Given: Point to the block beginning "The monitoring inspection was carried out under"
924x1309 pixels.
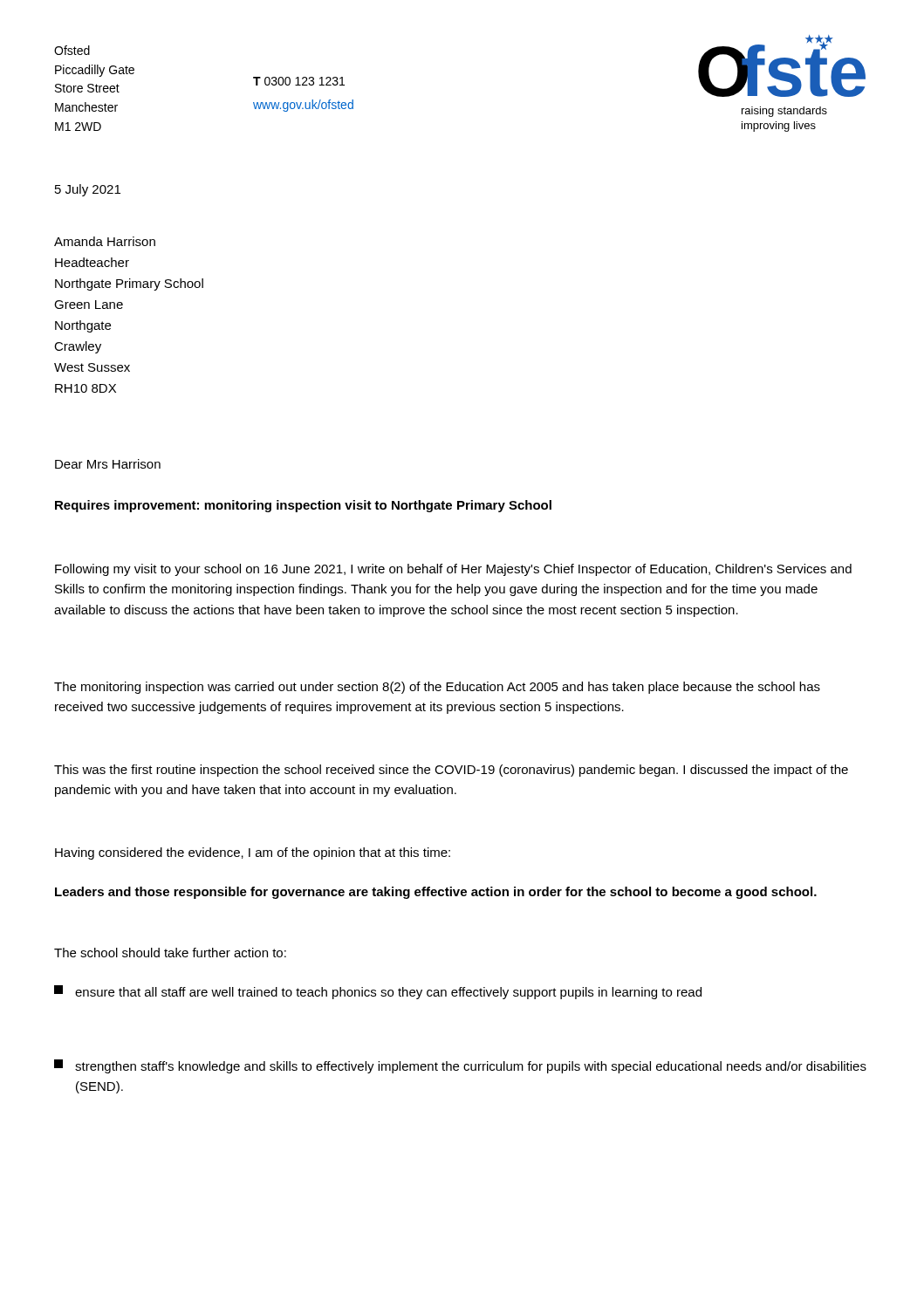Looking at the screenshot, I should tap(437, 697).
